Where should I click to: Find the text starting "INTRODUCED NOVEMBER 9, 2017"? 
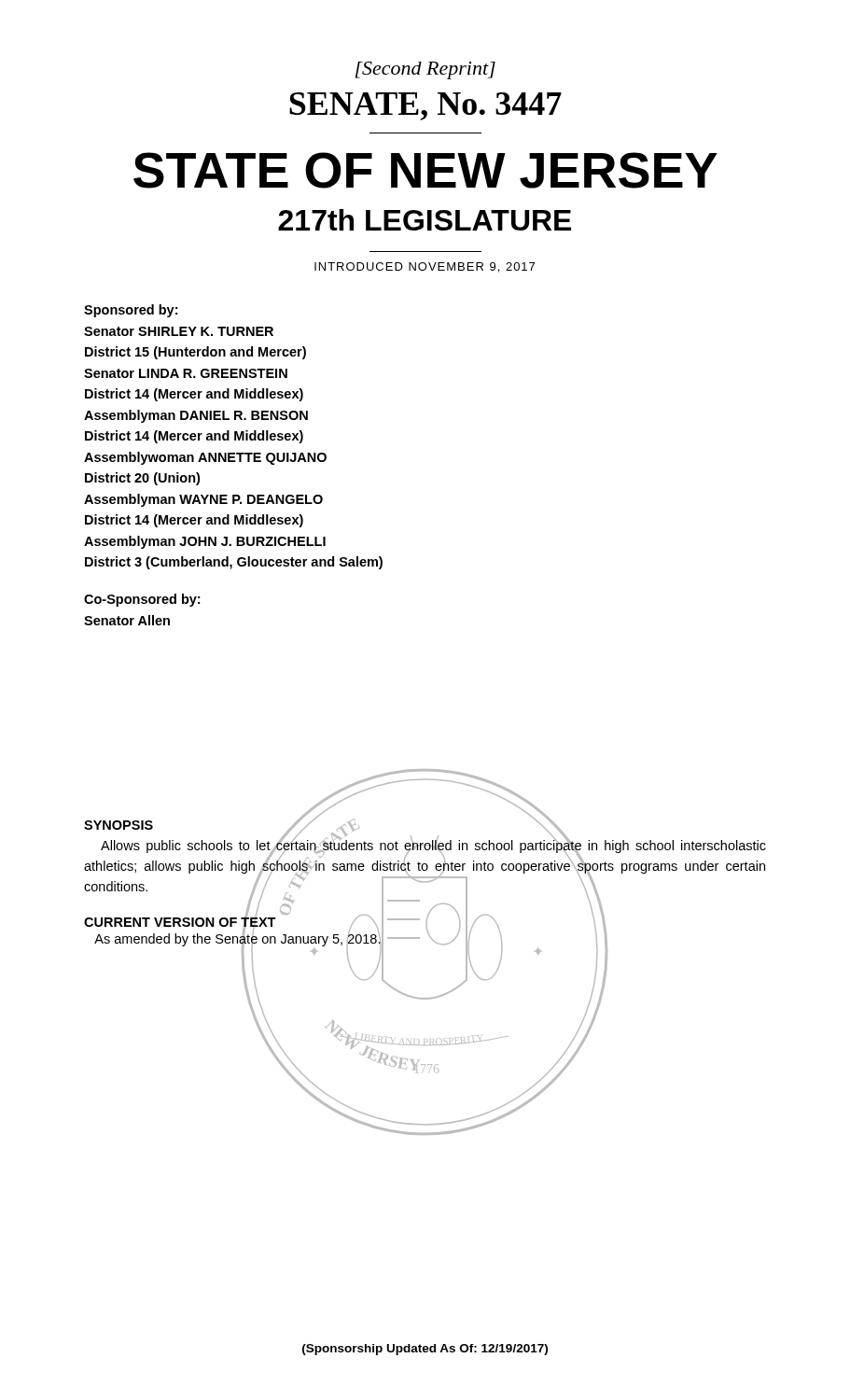click(425, 267)
